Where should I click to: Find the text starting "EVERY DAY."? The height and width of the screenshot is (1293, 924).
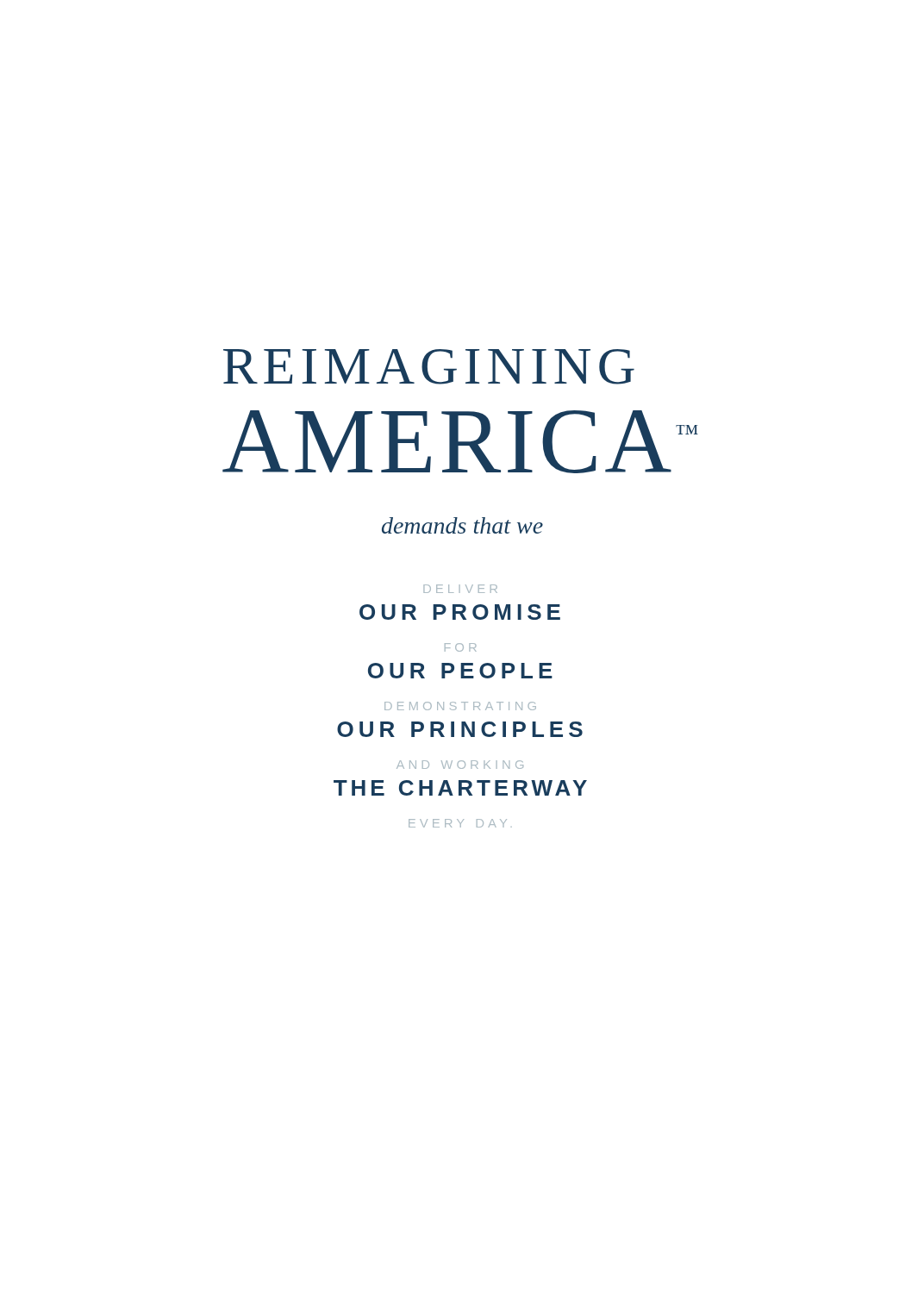(x=462, y=823)
